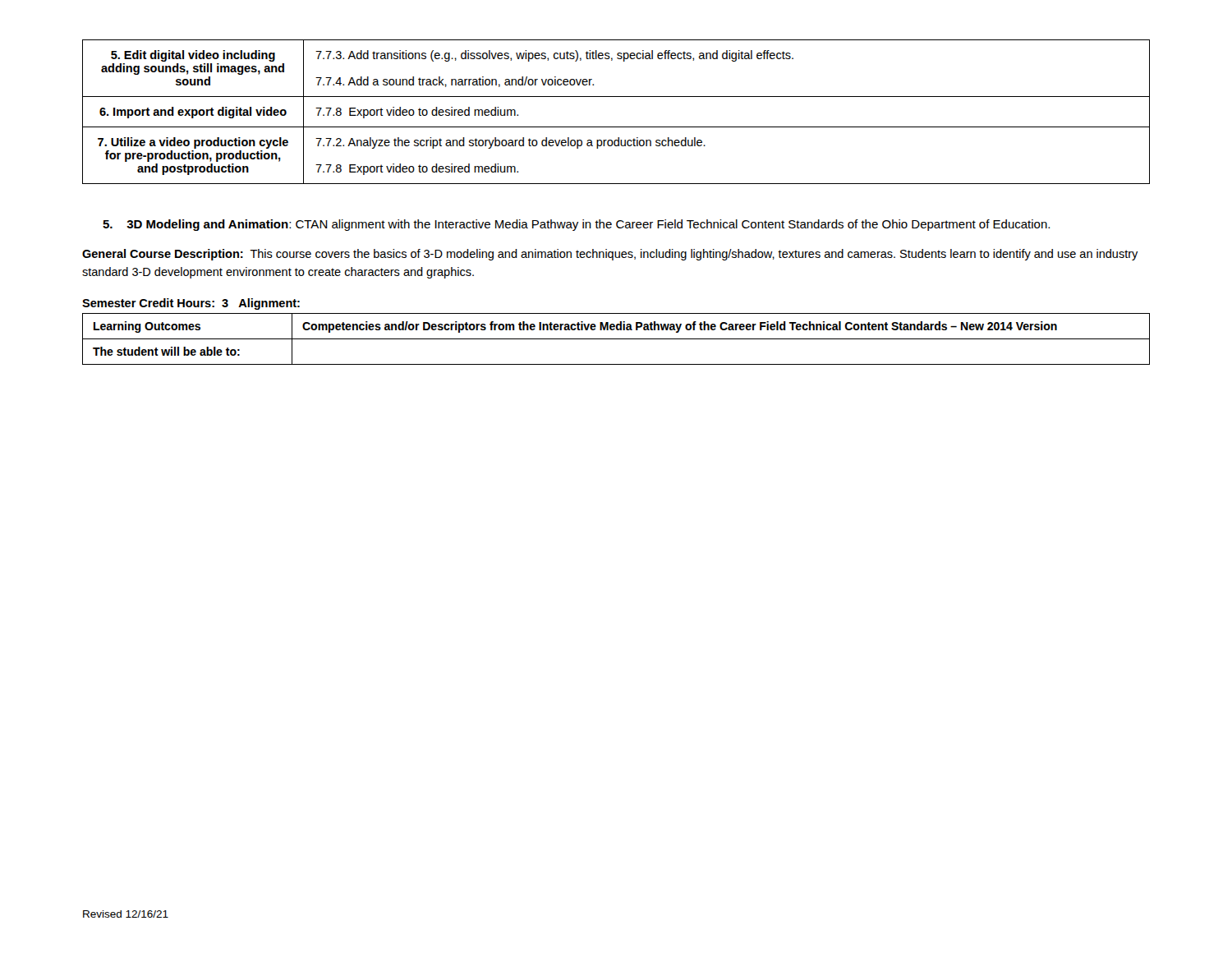Point to the element starting "5. 3D Modeling and Animation: CTAN alignment with"

(566, 224)
